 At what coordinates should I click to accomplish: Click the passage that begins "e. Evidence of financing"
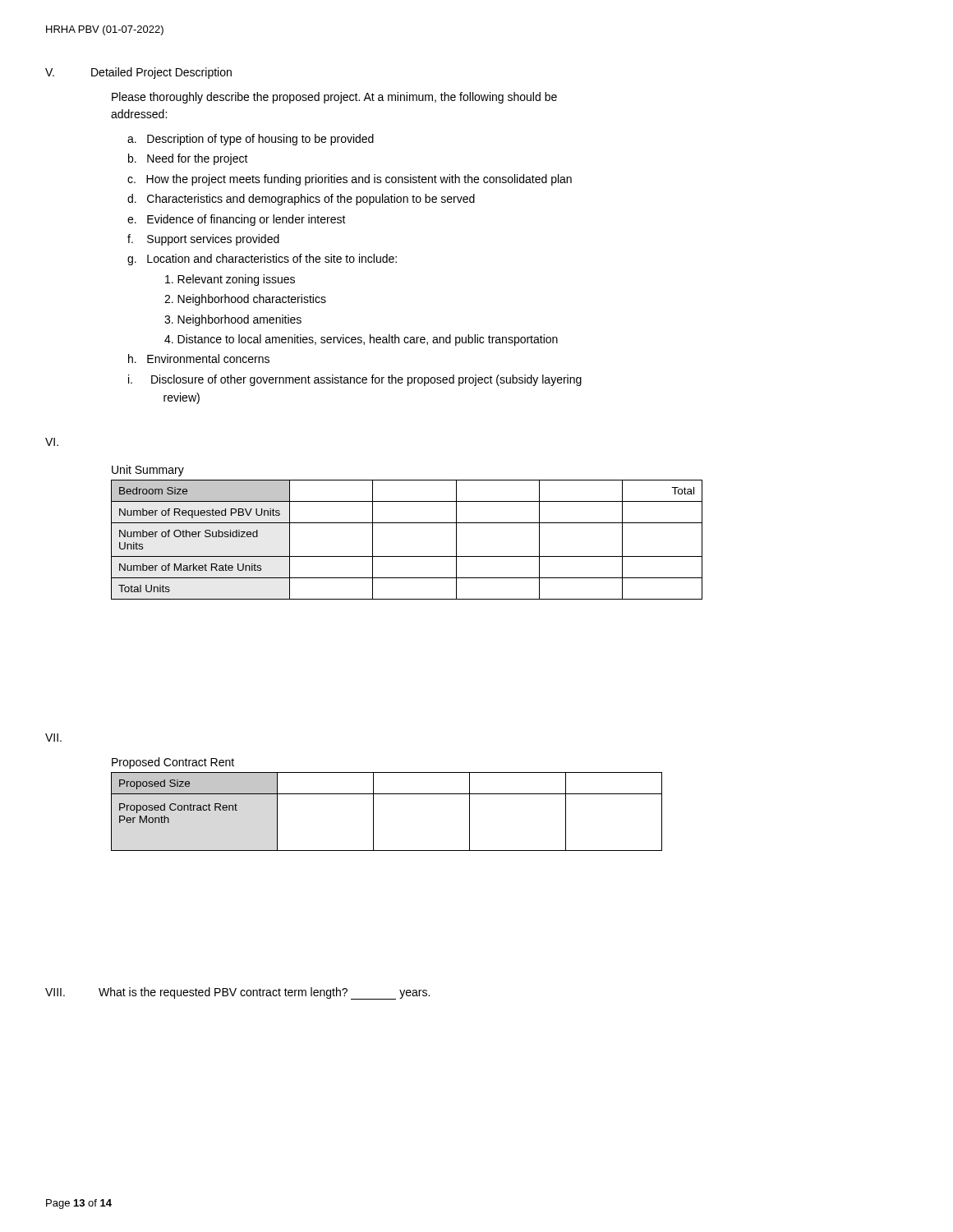click(x=236, y=219)
